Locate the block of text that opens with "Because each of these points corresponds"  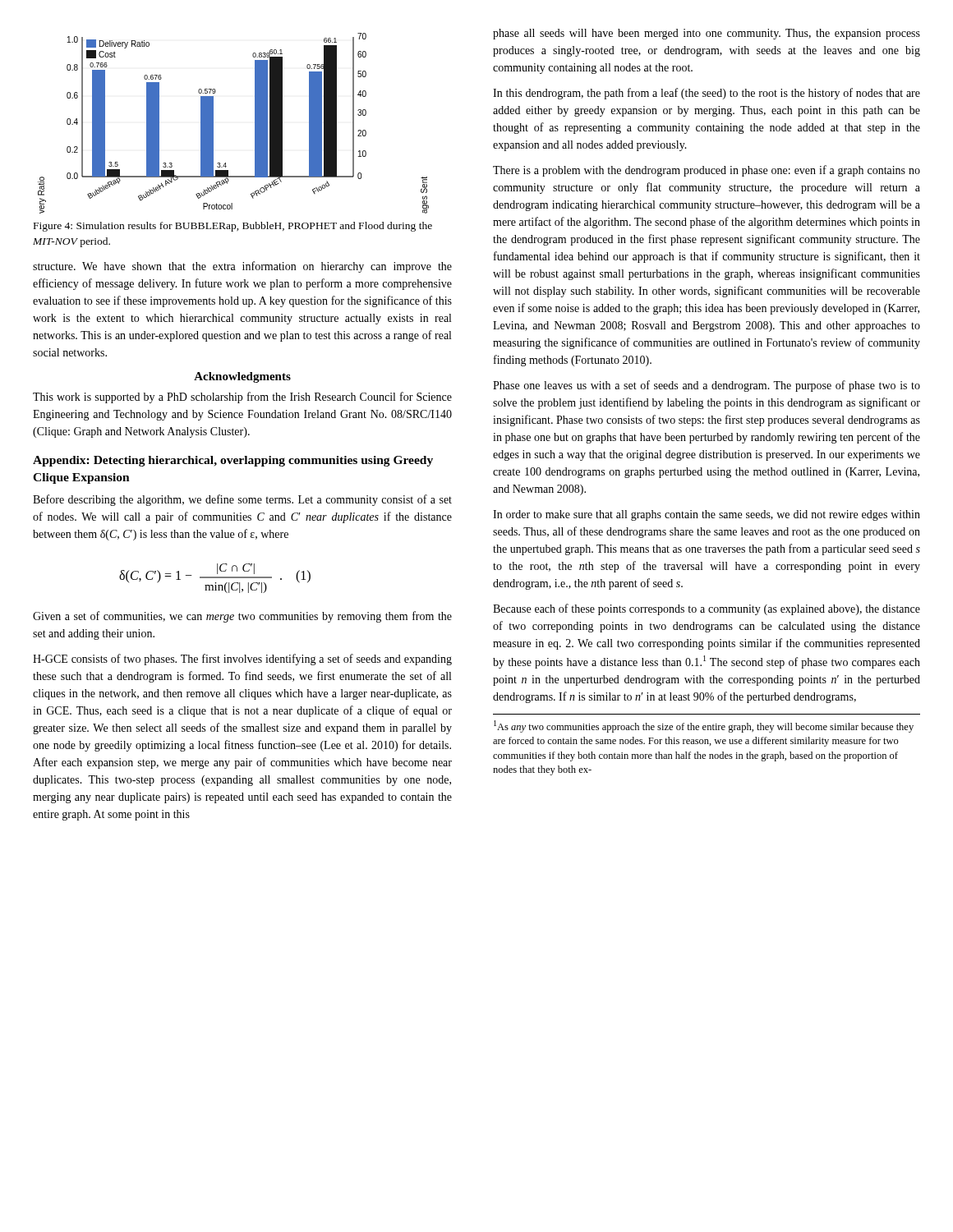[707, 653]
